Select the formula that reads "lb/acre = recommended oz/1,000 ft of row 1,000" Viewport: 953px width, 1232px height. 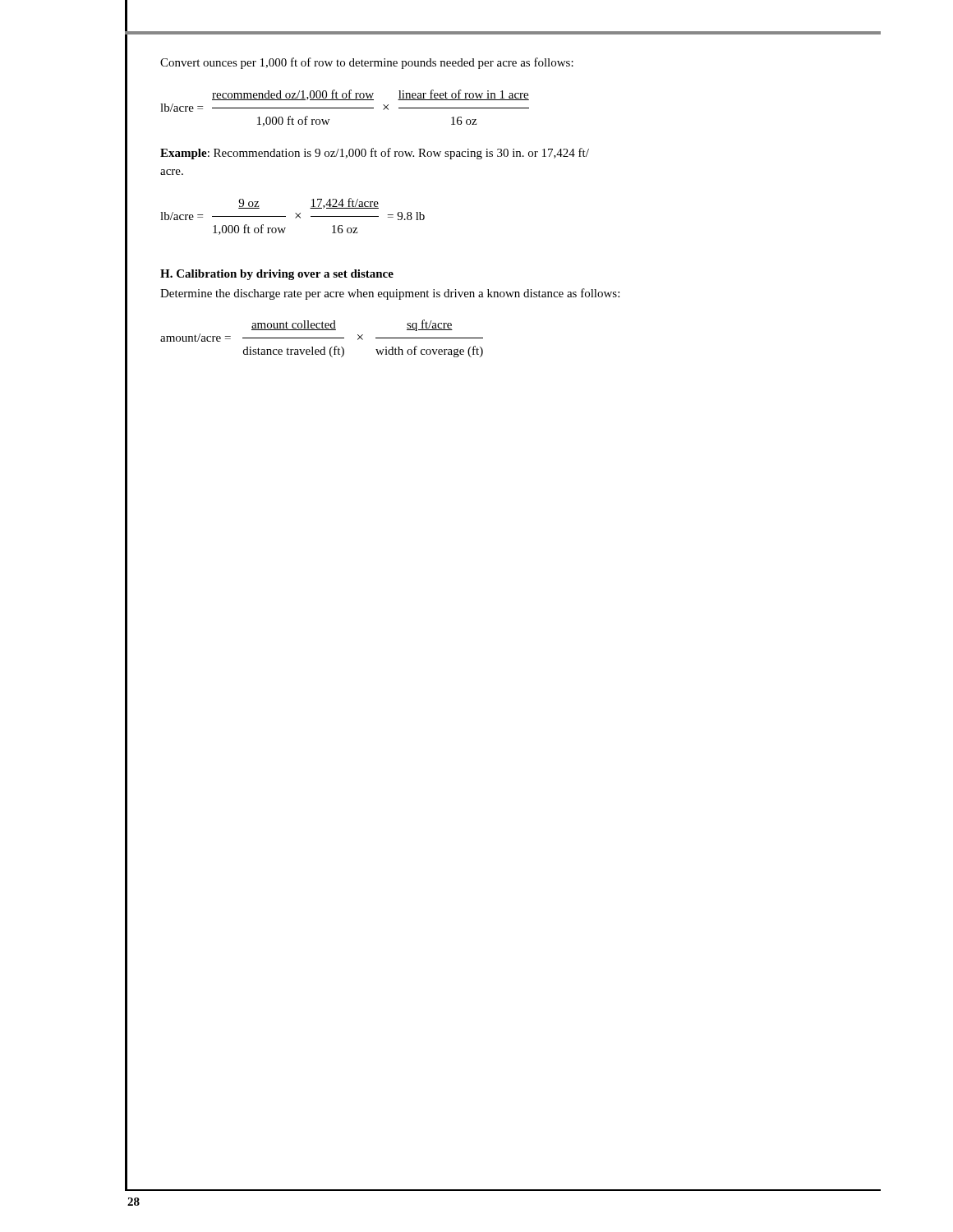point(505,108)
